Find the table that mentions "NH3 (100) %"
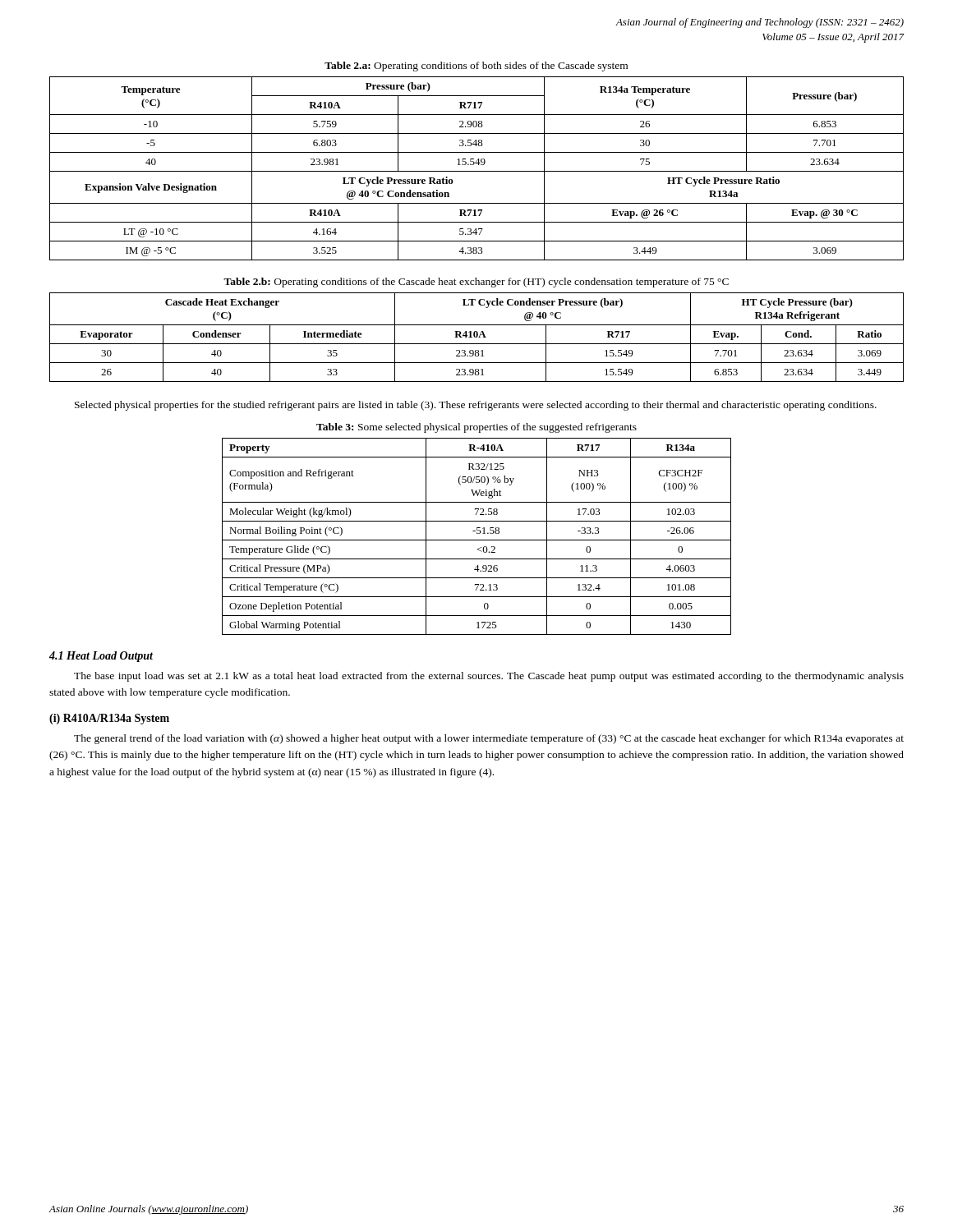The width and height of the screenshot is (953, 1232). 476,536
